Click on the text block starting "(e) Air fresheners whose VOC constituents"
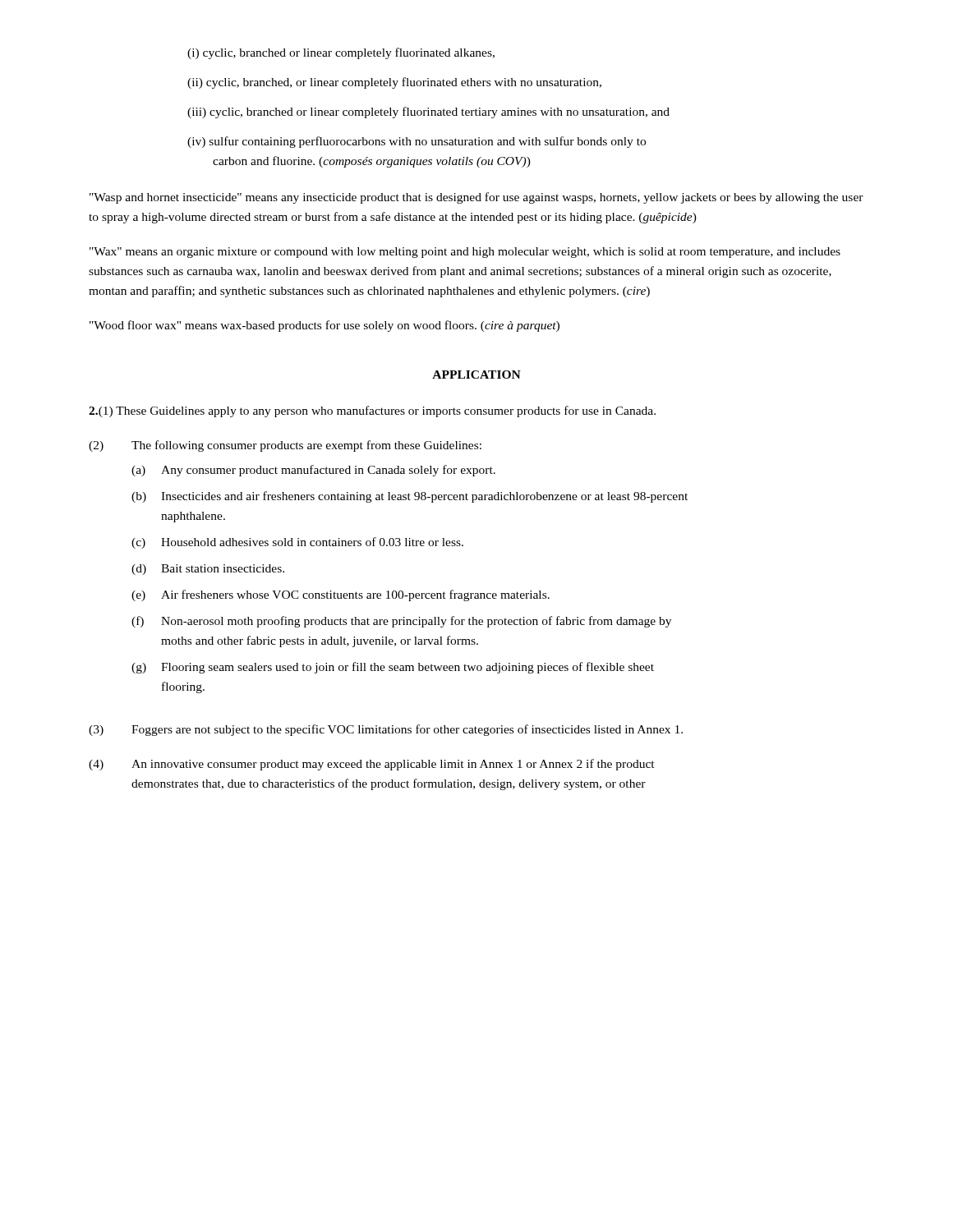Screen dimensions: 1232x953 pos(341,595)
